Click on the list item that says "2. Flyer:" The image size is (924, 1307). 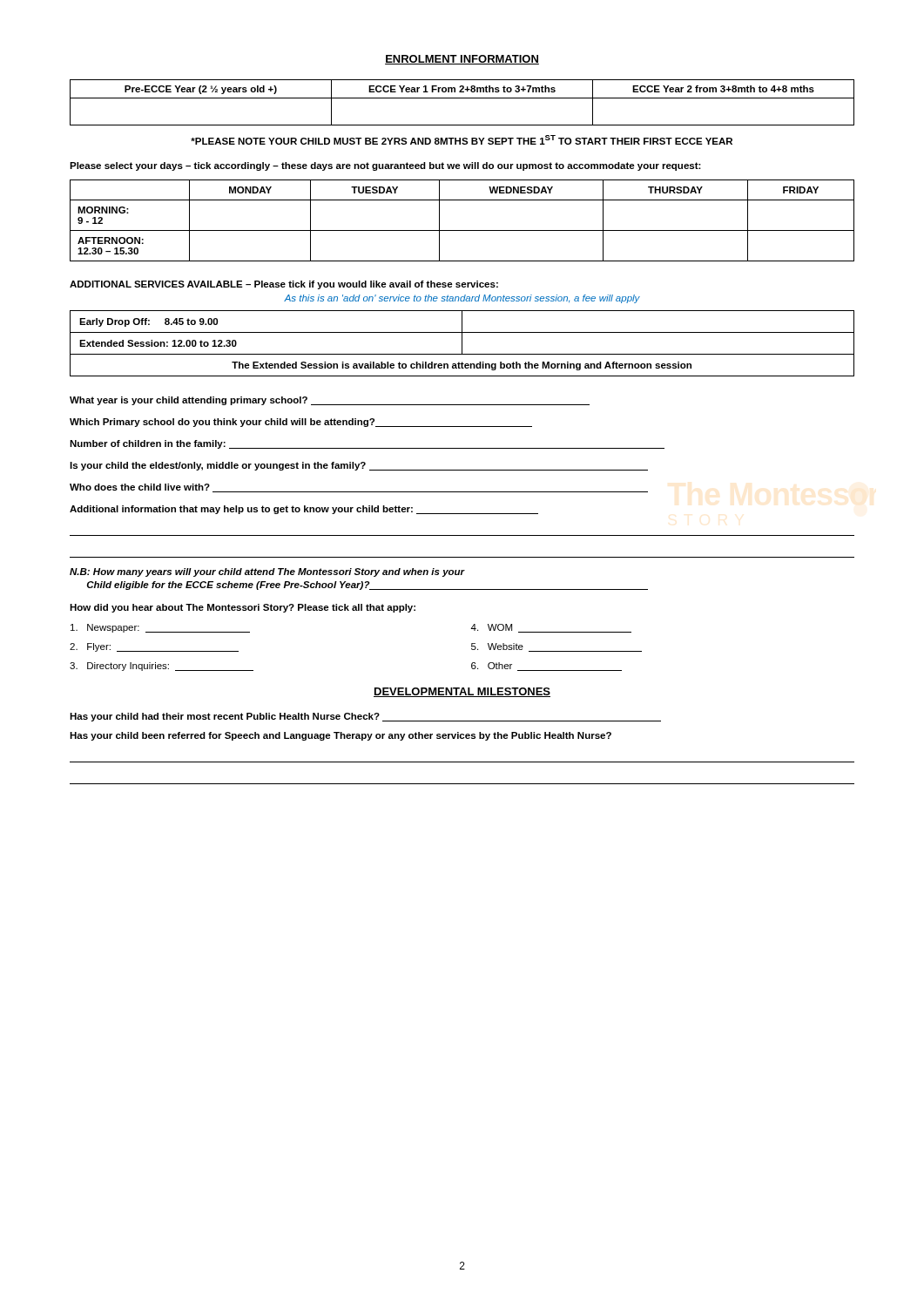coord(154,645)
